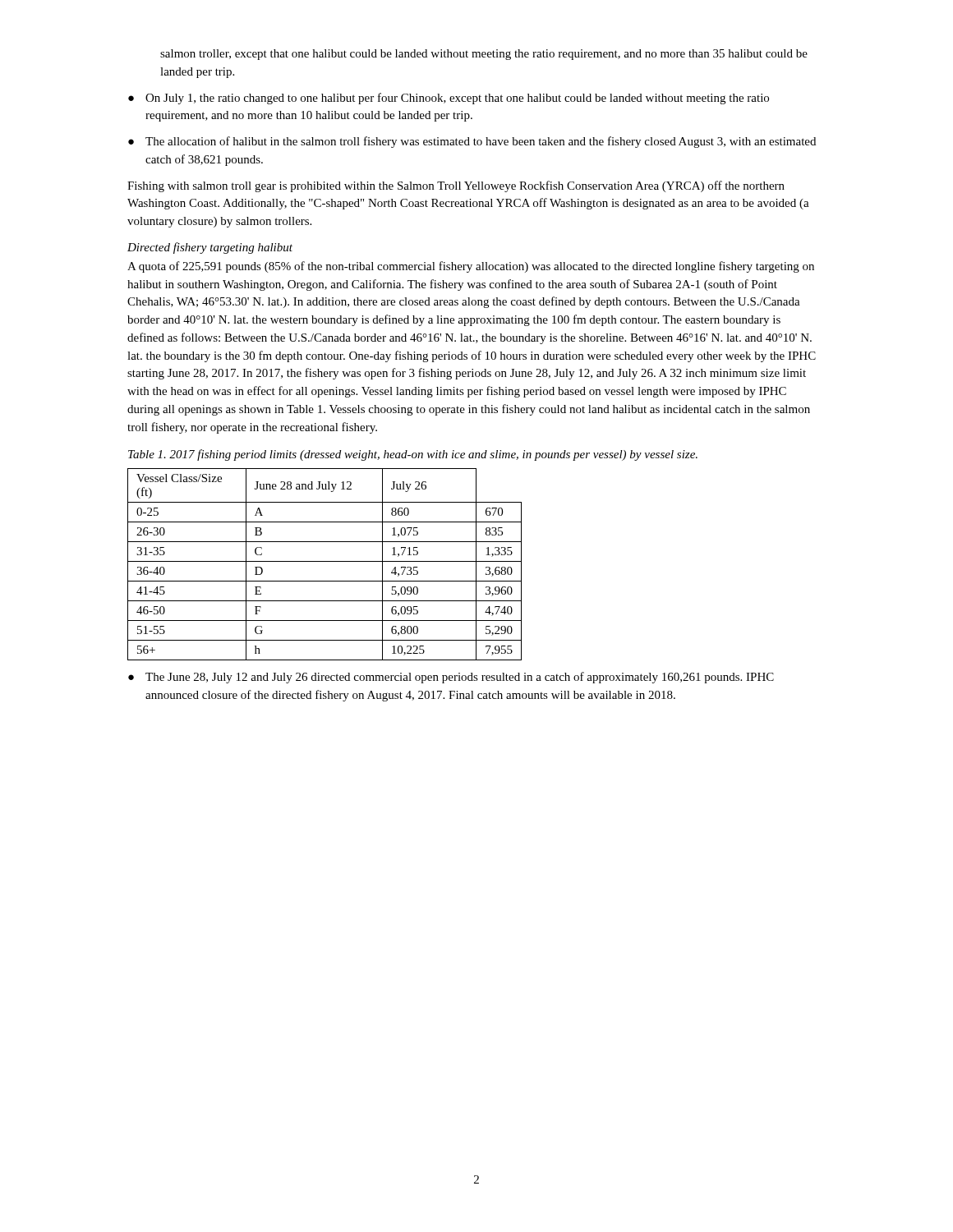This screenshot has width=953, height=1232.
Task: Find the section header containing "Directed fishery targeting halibut"
Action: coord(210,247)
